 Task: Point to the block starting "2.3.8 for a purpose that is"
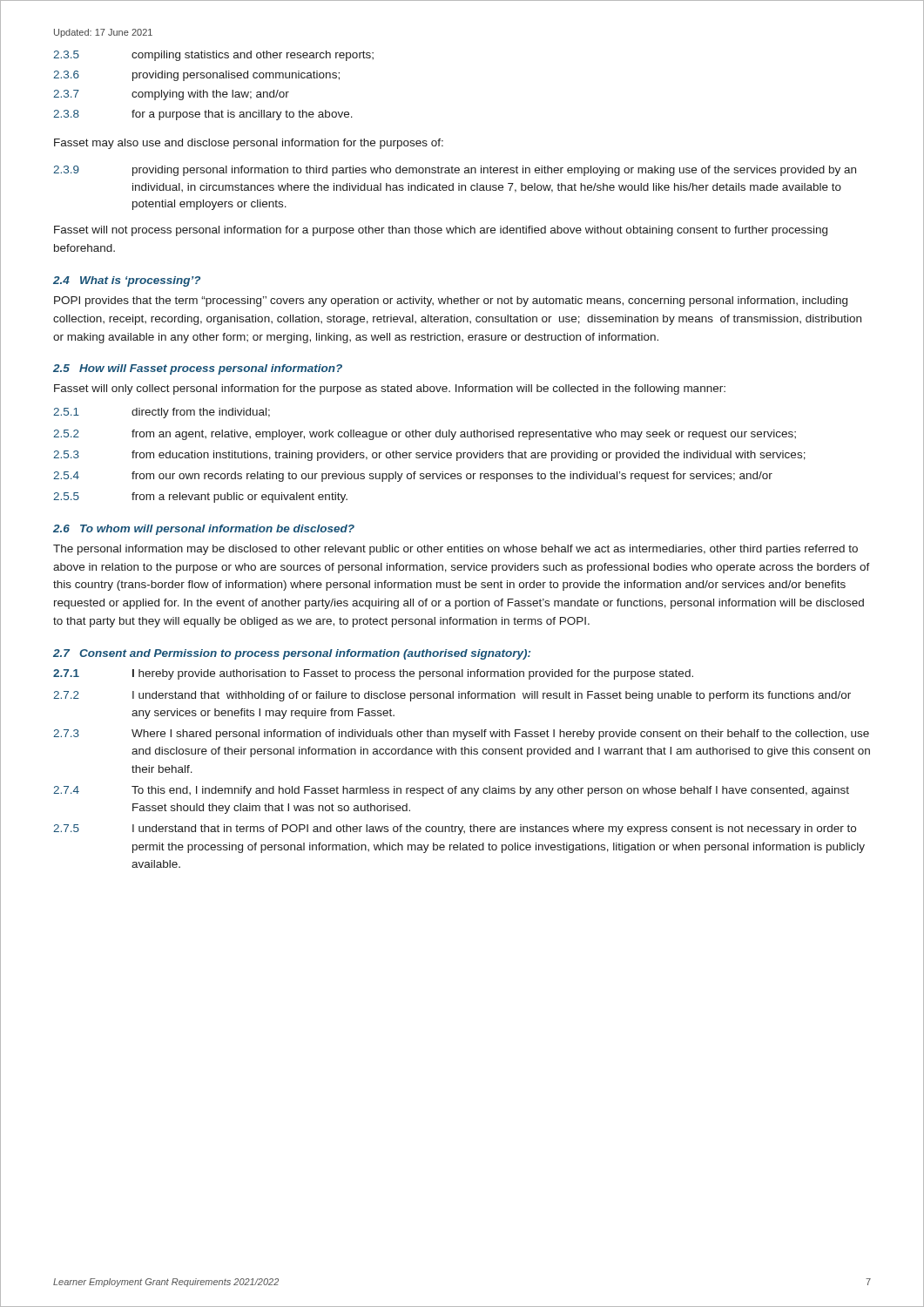point(203,115)
